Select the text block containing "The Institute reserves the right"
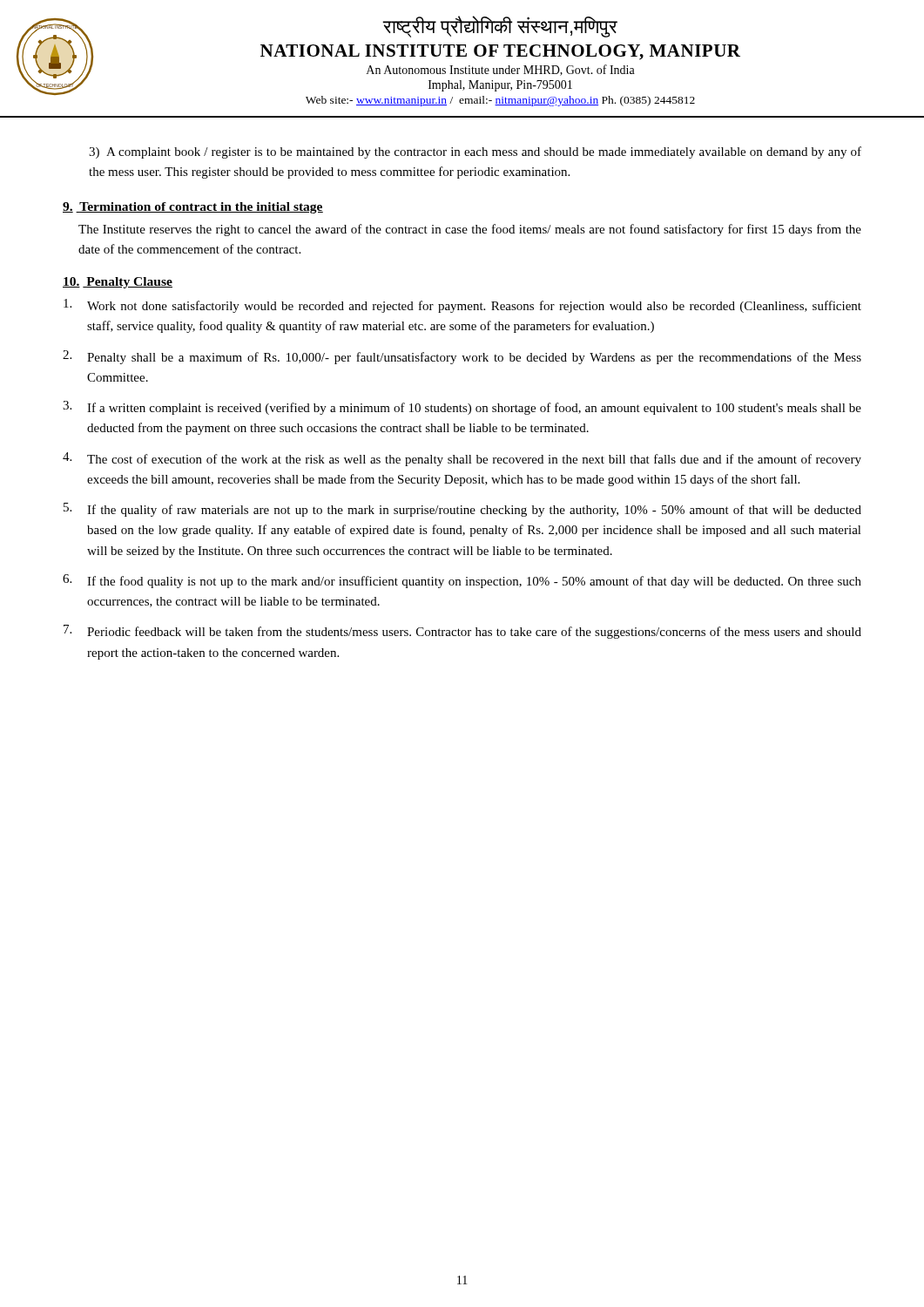Image resolution: width=924 pixels, height=1307 pixels. (470, 239)
